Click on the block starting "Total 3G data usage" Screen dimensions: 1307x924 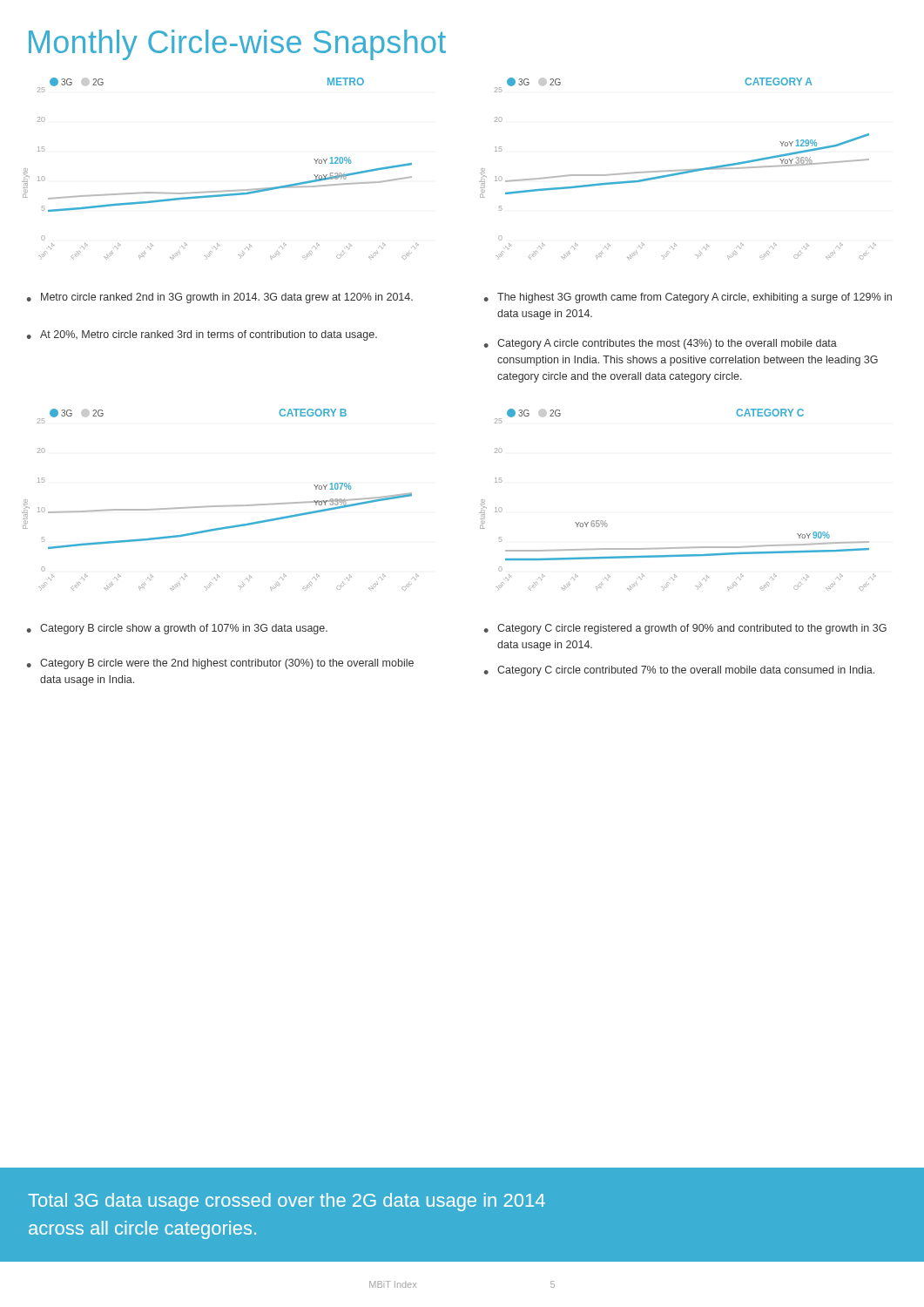point(462,1215)
